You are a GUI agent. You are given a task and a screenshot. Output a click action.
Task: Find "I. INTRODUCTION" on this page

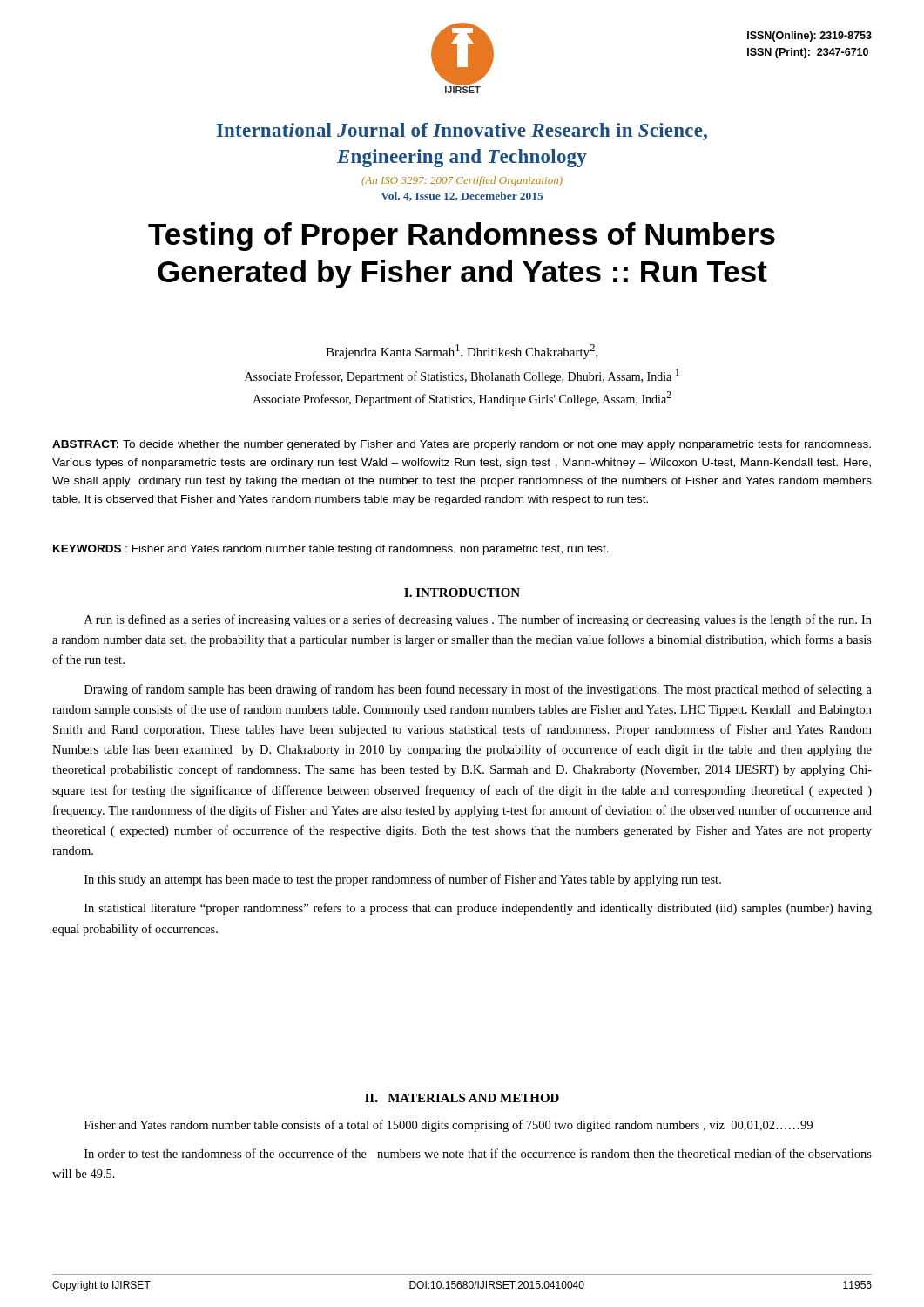click(462, 592)
